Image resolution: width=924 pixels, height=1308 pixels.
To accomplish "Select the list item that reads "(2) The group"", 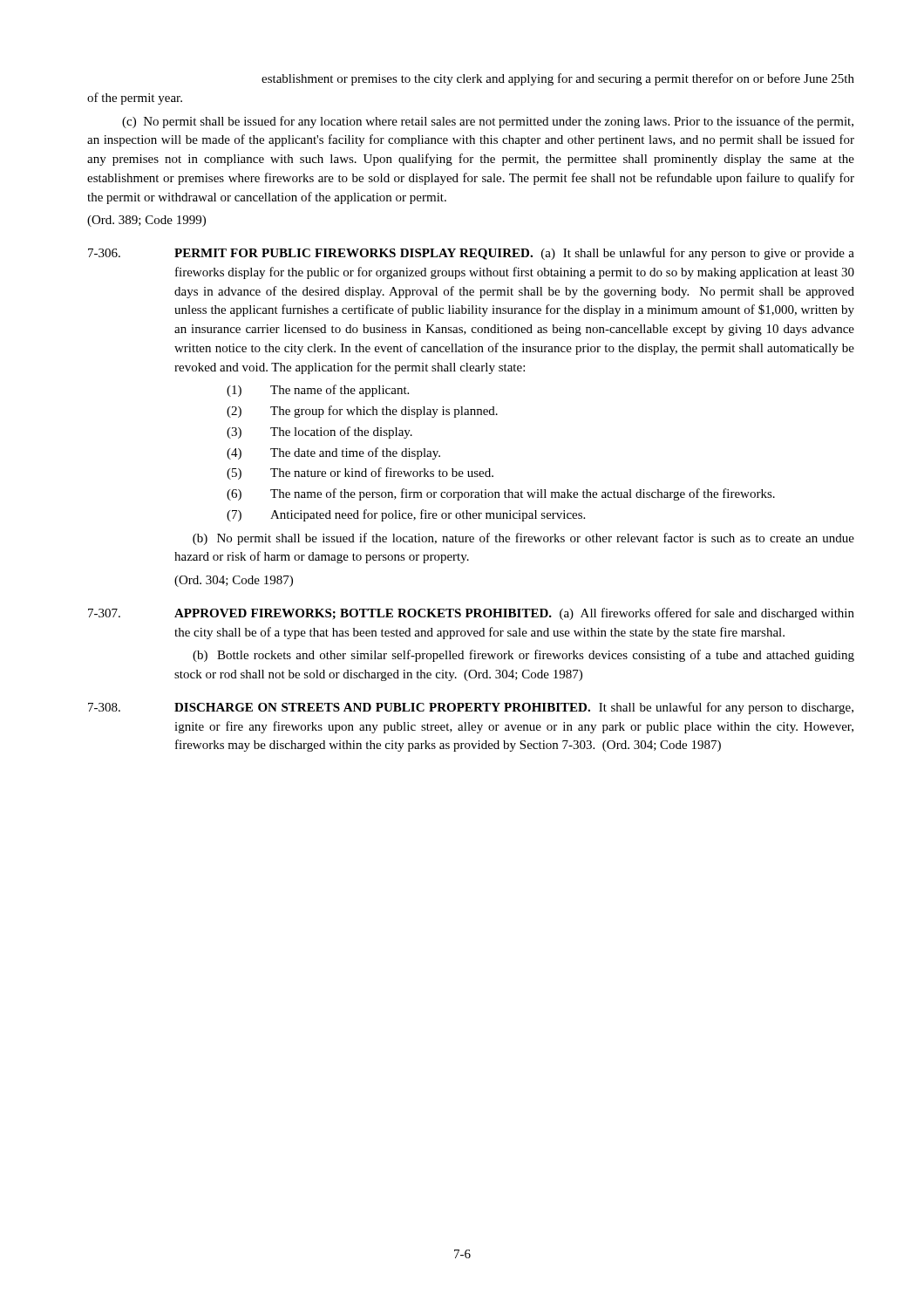I will [x=362, y=411].
